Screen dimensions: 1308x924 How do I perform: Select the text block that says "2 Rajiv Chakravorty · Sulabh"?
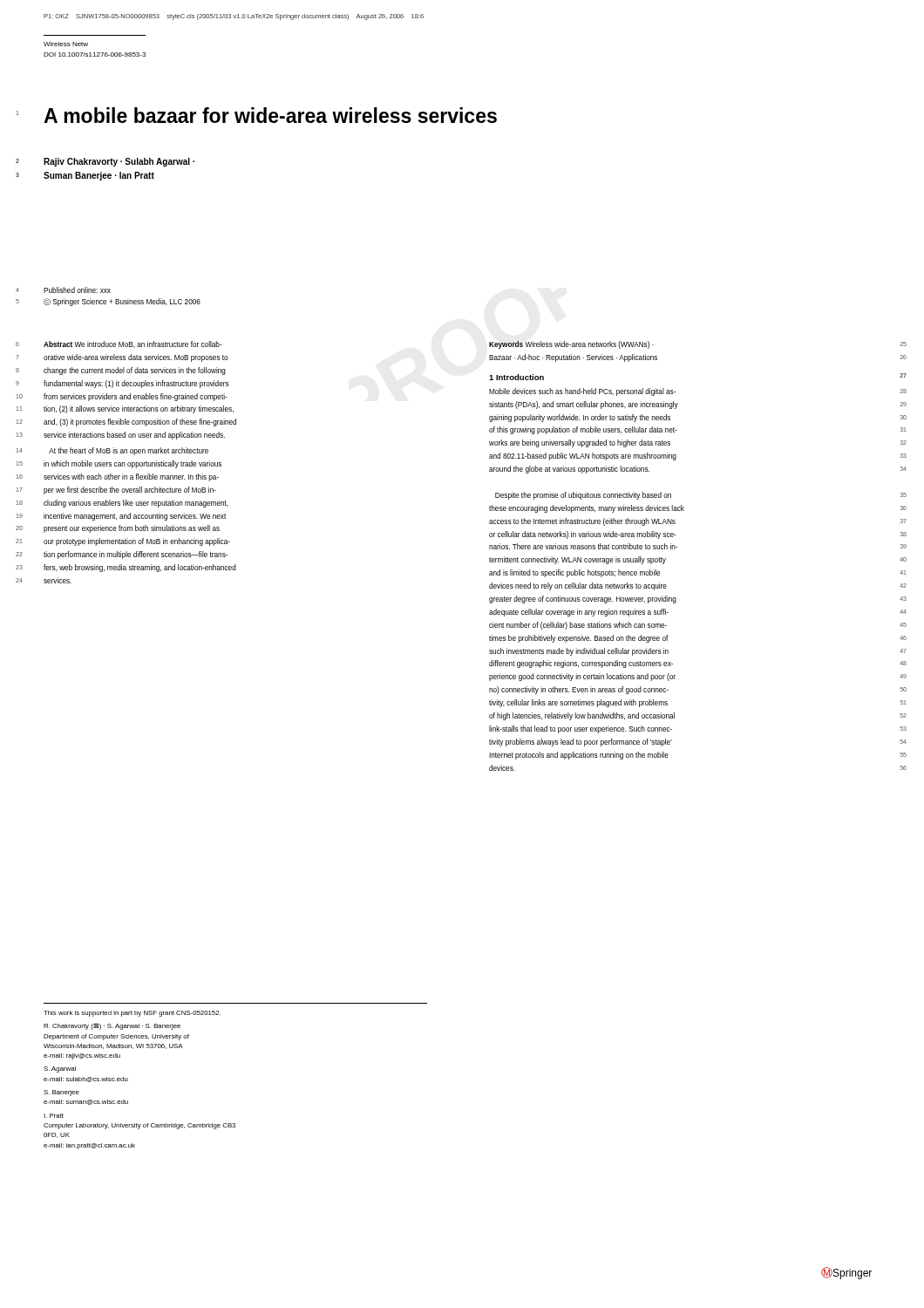pyautogui.click(x=119, y=162)
